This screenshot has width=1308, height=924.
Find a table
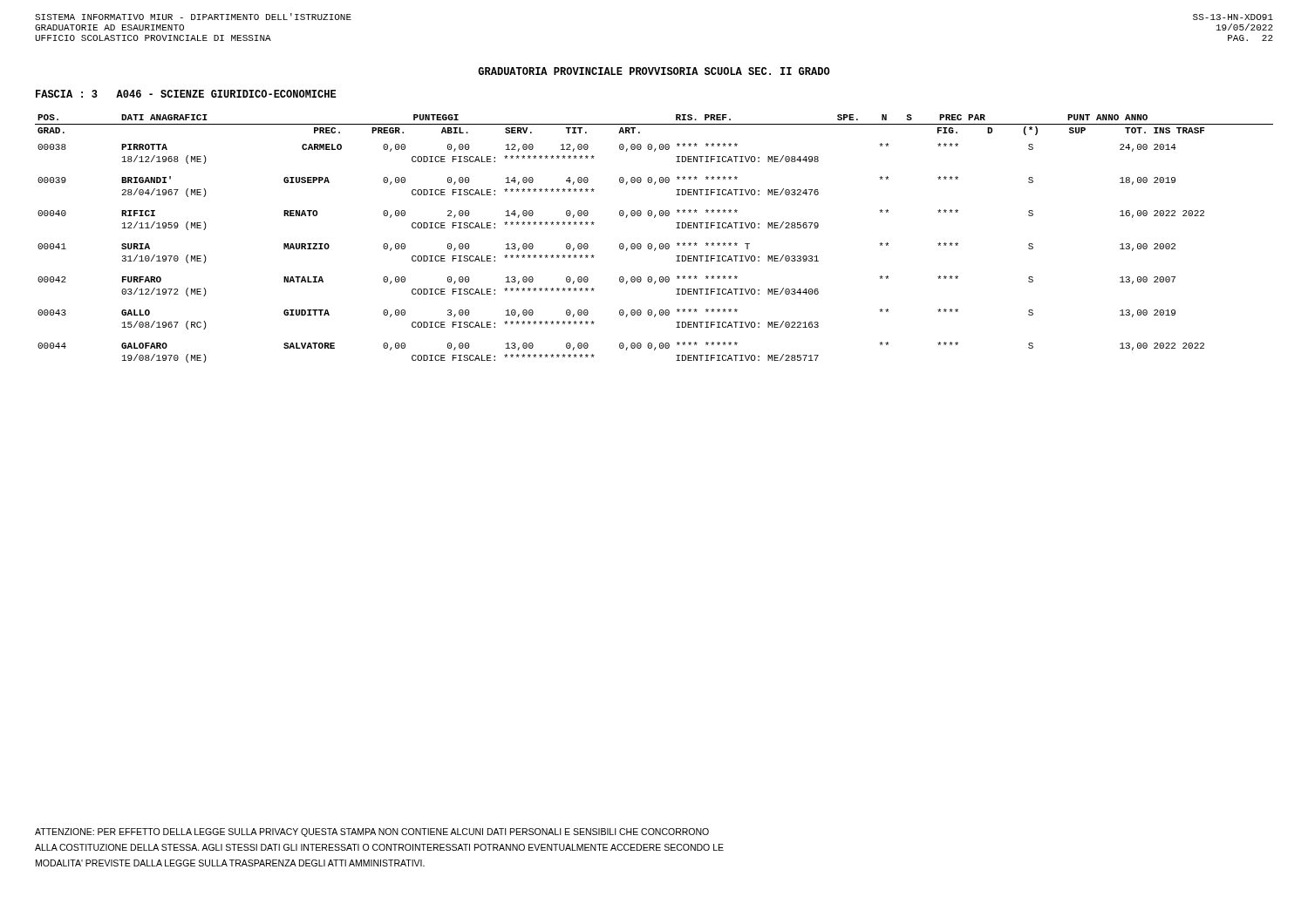point(654,241)
